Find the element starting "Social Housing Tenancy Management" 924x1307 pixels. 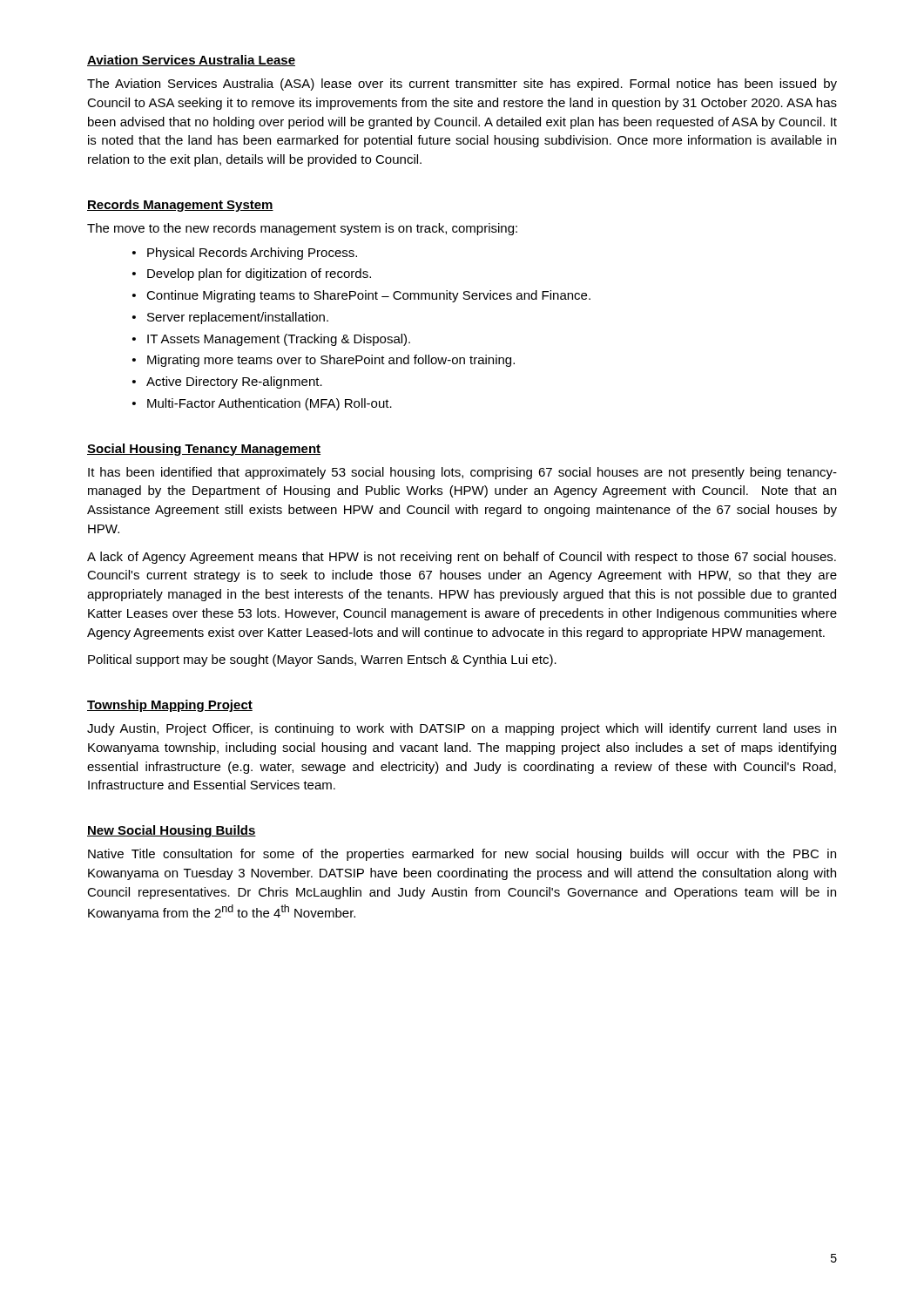pos(204,448)
